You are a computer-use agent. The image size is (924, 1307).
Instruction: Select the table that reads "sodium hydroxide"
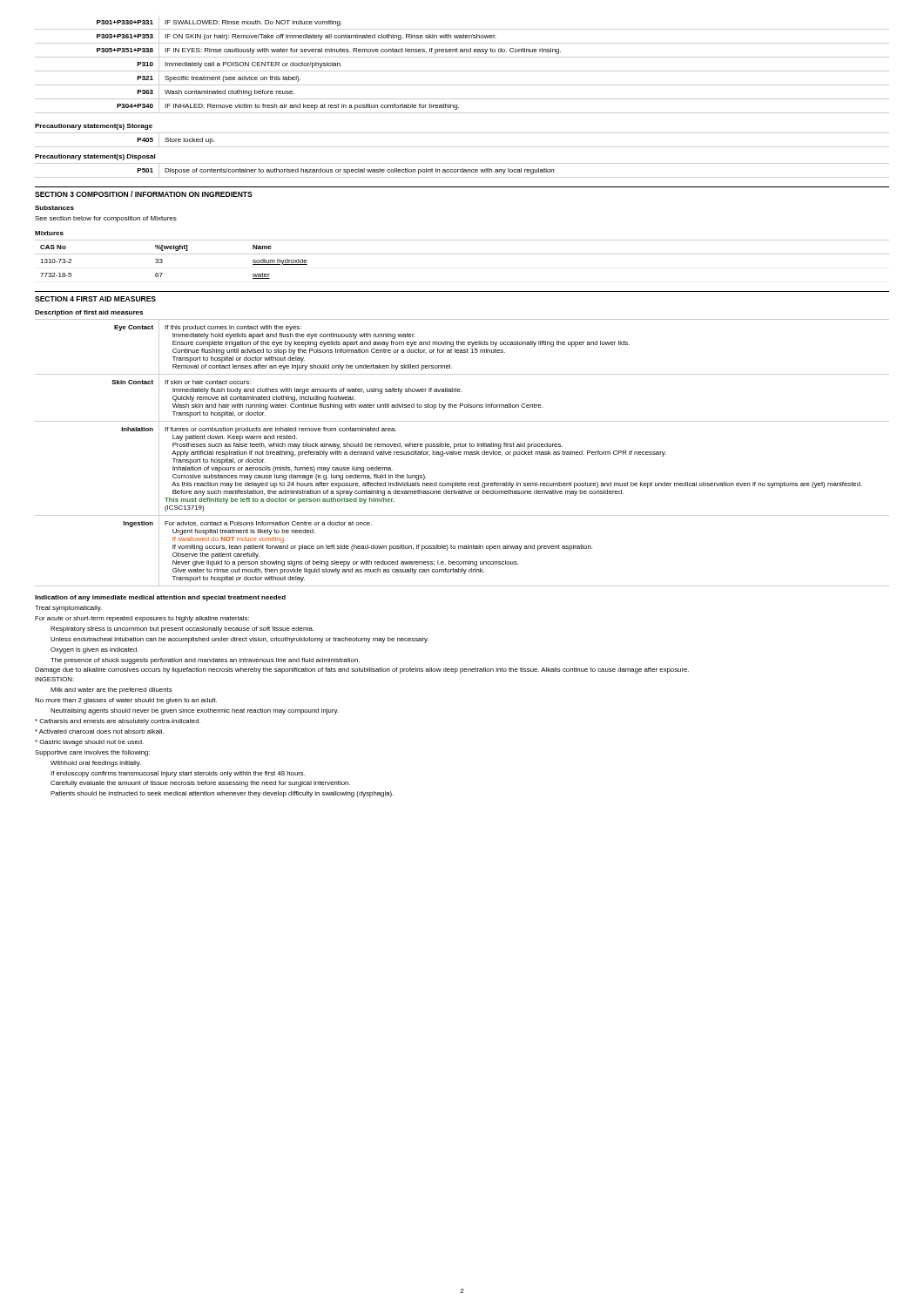tap(462, 261)
